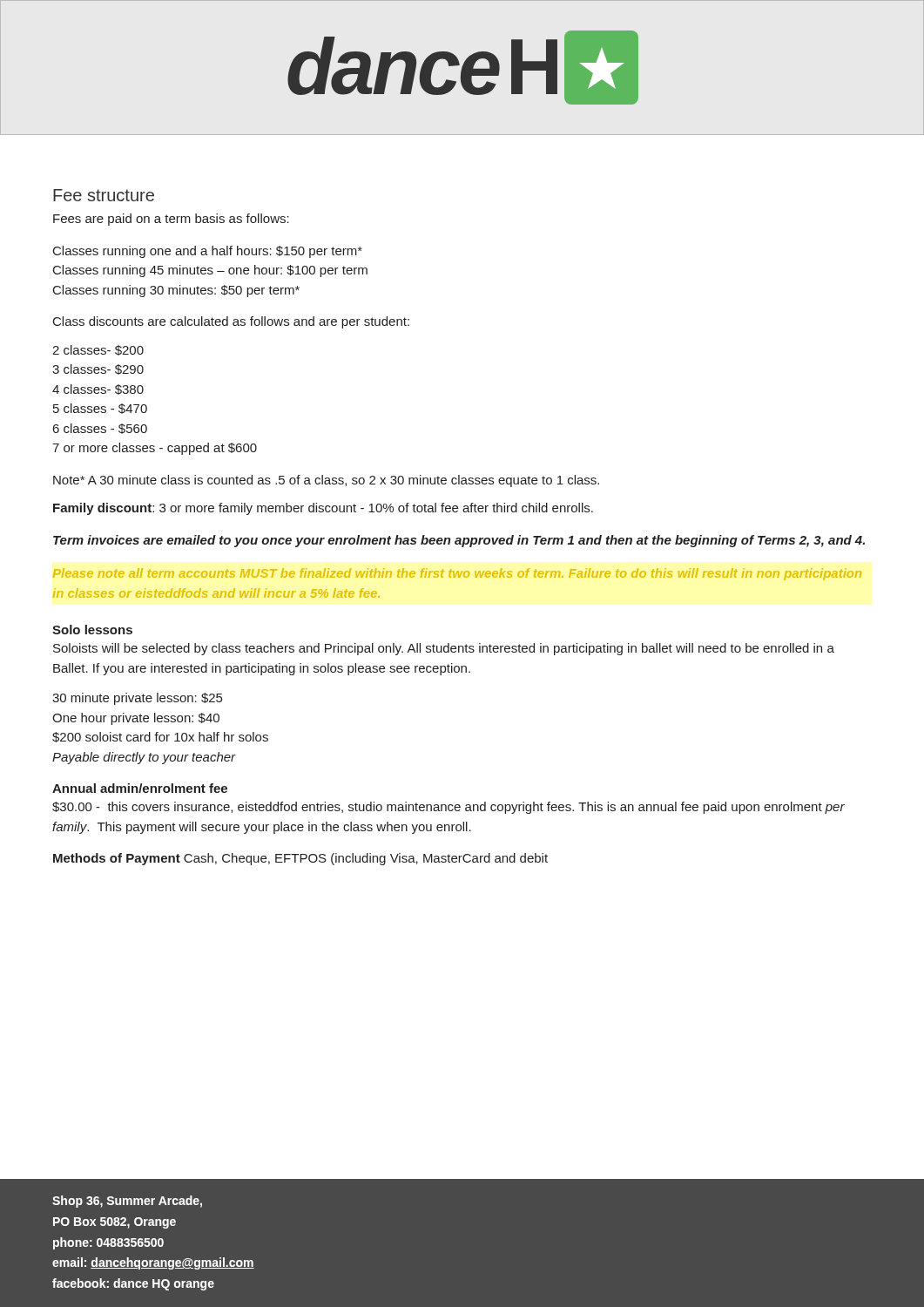The height and width of the screenshot is (1307, 924).
Task: Point to "Fee structure"
Action: 104,195
